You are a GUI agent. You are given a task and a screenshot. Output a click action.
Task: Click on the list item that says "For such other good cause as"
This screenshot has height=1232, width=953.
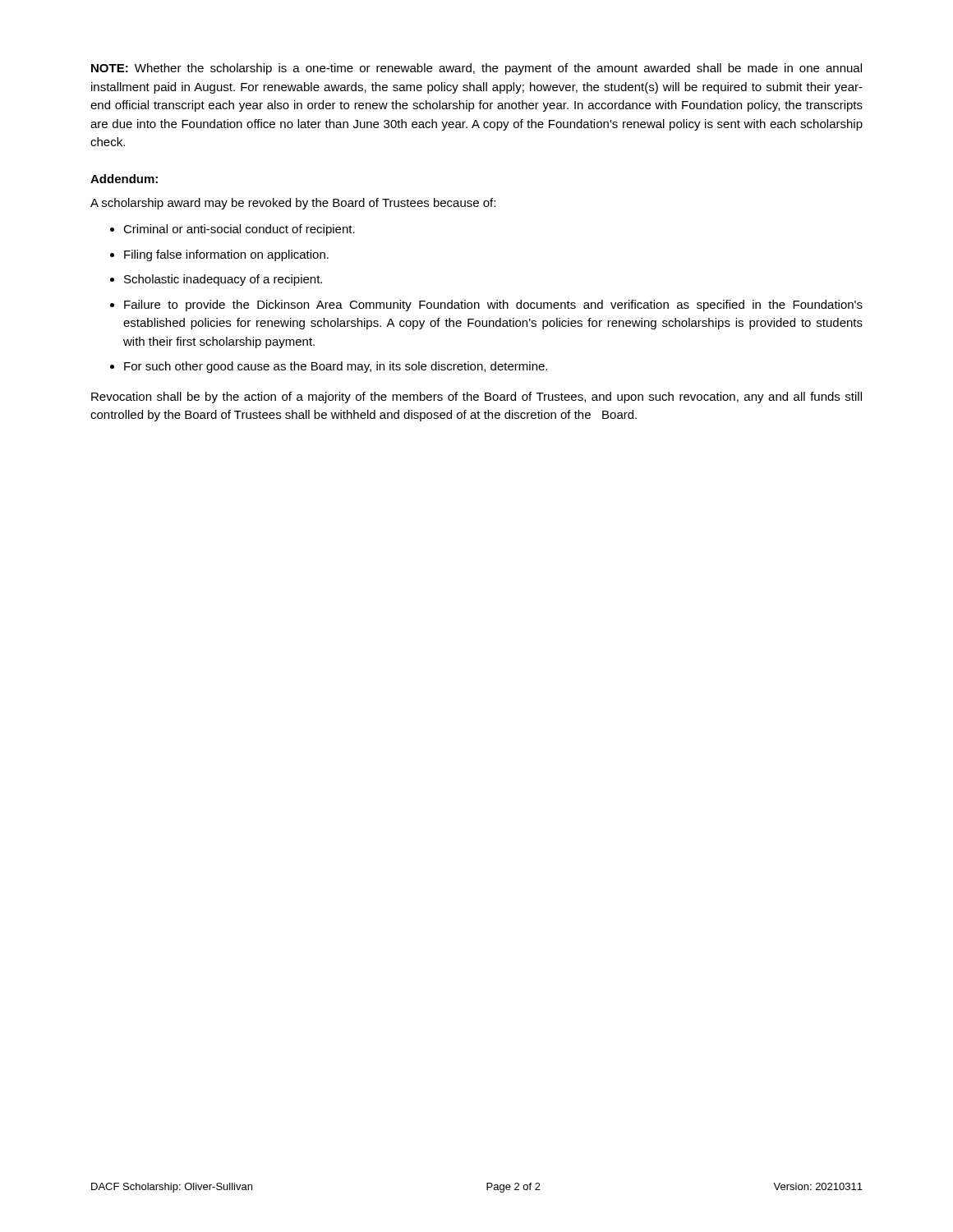[336, 366]
